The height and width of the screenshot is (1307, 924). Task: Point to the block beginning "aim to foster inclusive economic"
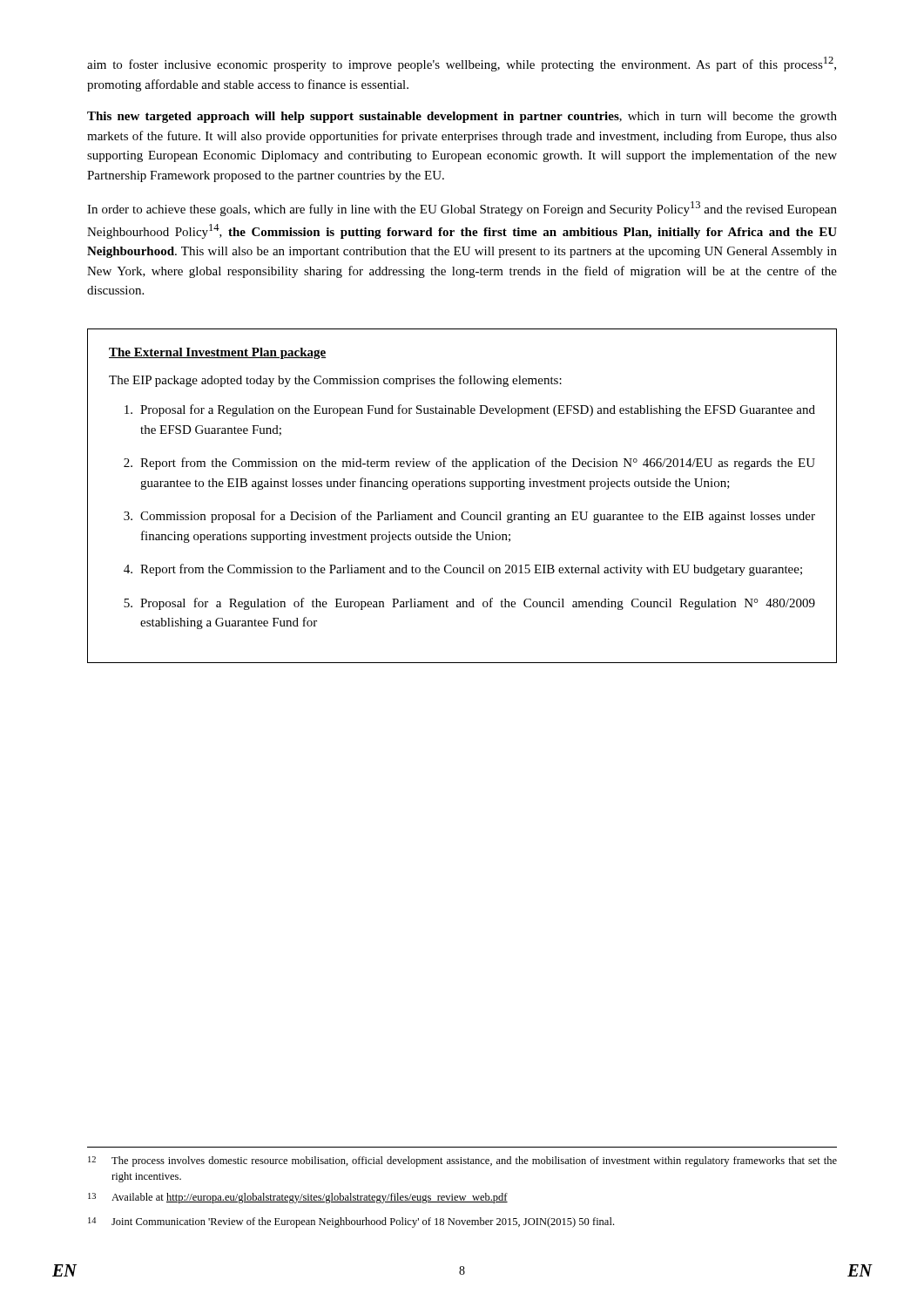click(x=462, y=73)
